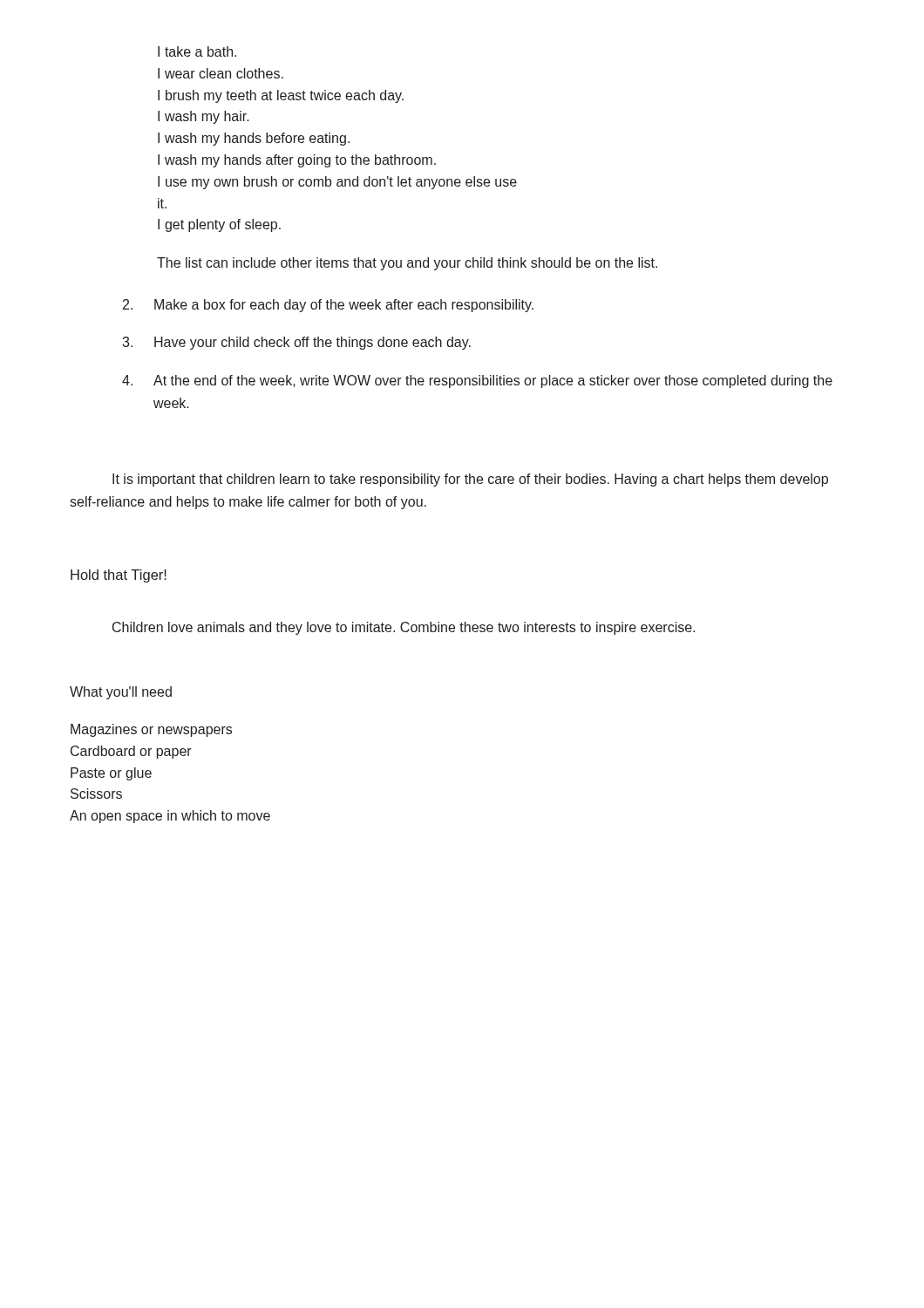The image size is (924, 1308).
Task: Click on the region starting "It is important that"
Action: pos(449,490)
